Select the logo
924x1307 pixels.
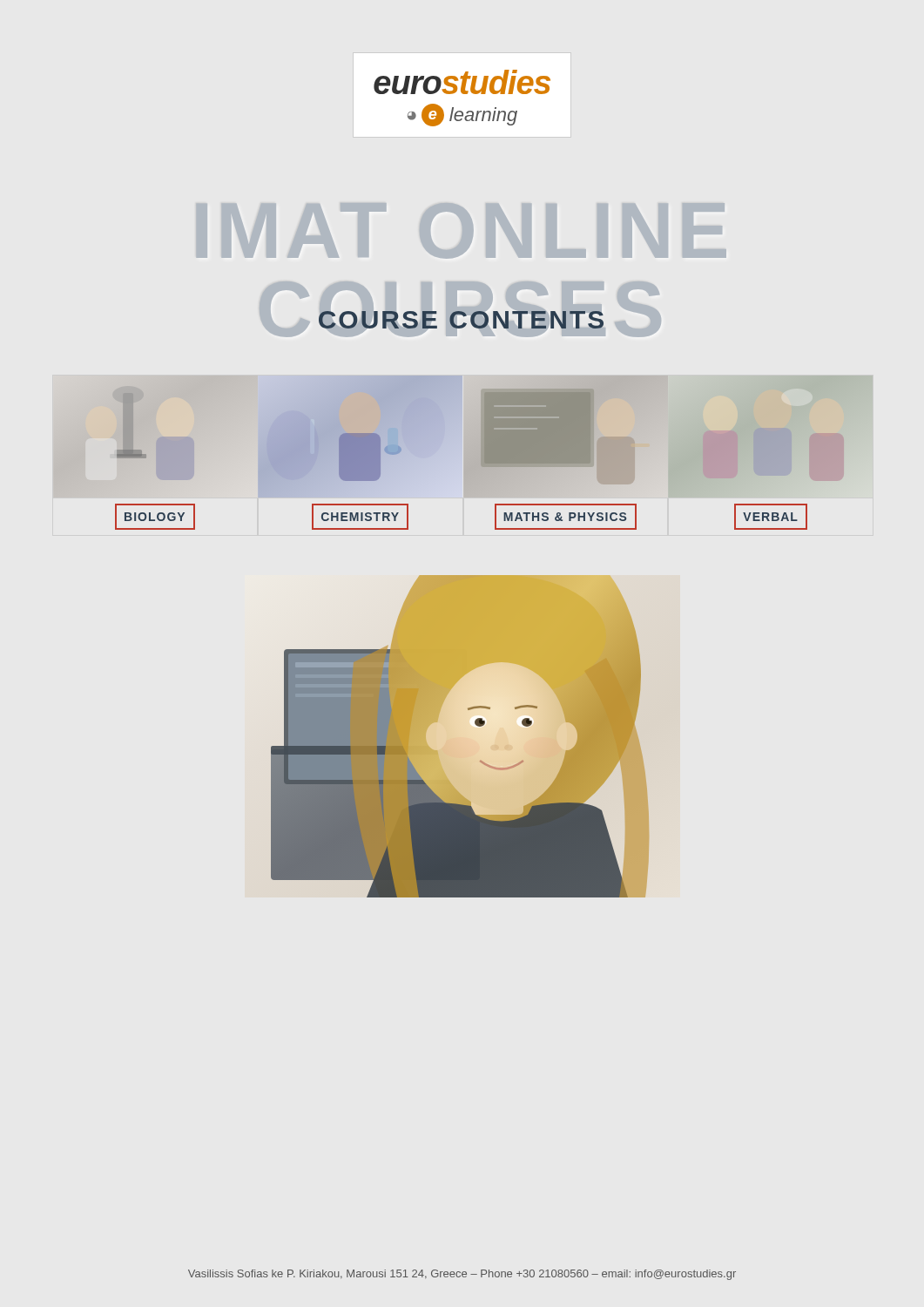[x=462, y=95]
